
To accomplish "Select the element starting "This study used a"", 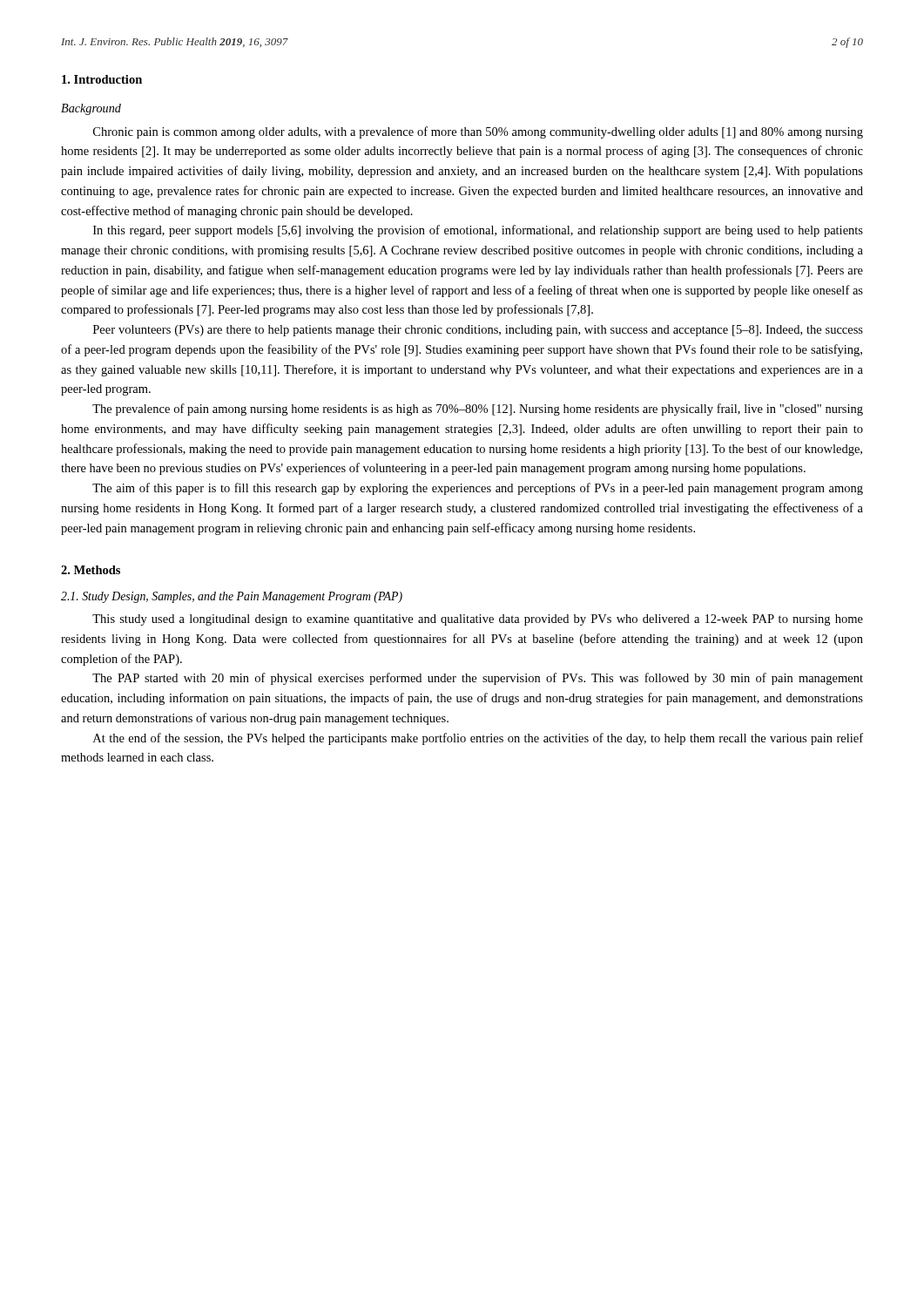I will (462, 639).
